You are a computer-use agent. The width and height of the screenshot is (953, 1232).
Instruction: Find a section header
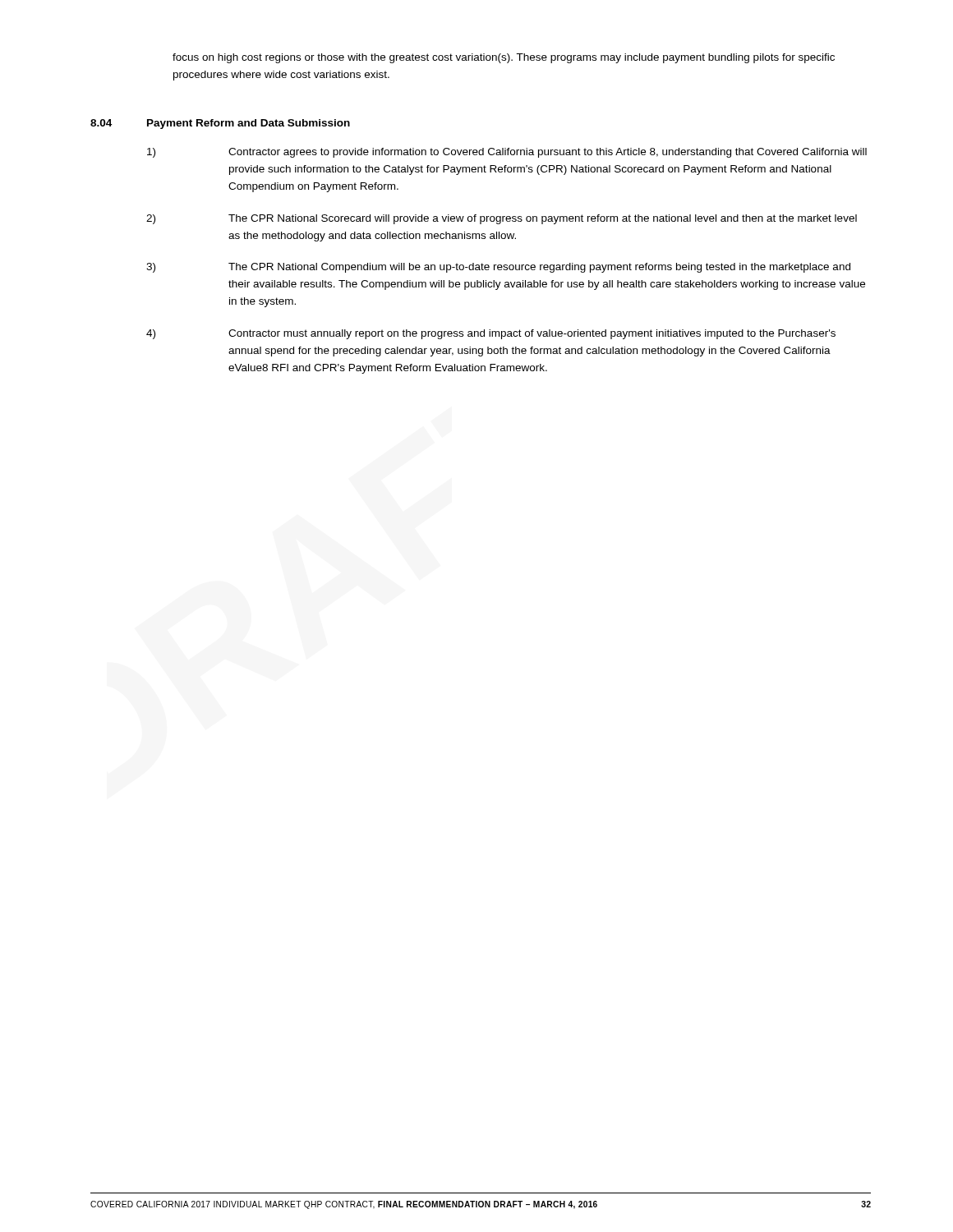[x=220, y=123]
